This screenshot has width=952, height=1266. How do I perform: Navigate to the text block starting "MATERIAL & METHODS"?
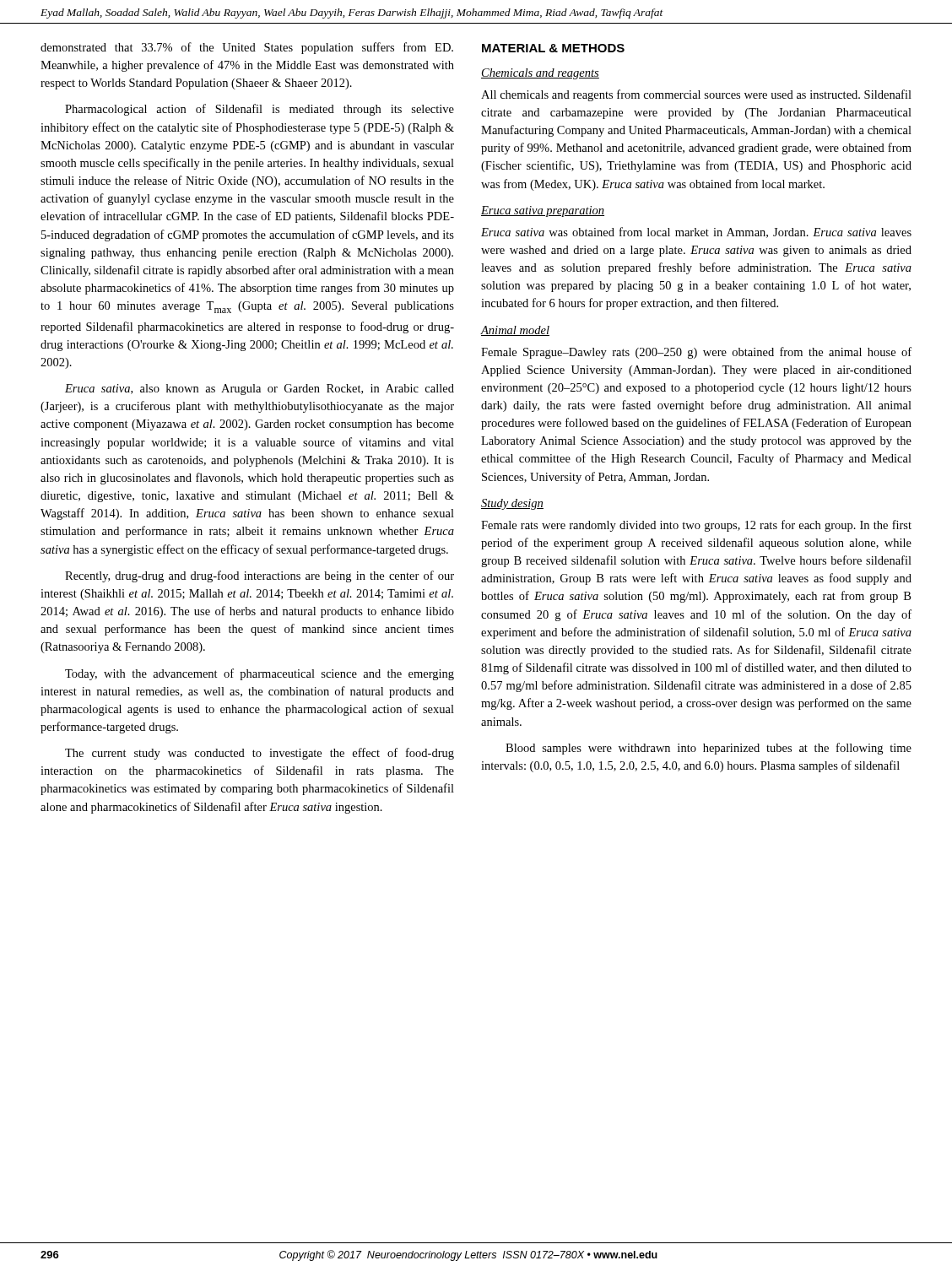[553, 48]
